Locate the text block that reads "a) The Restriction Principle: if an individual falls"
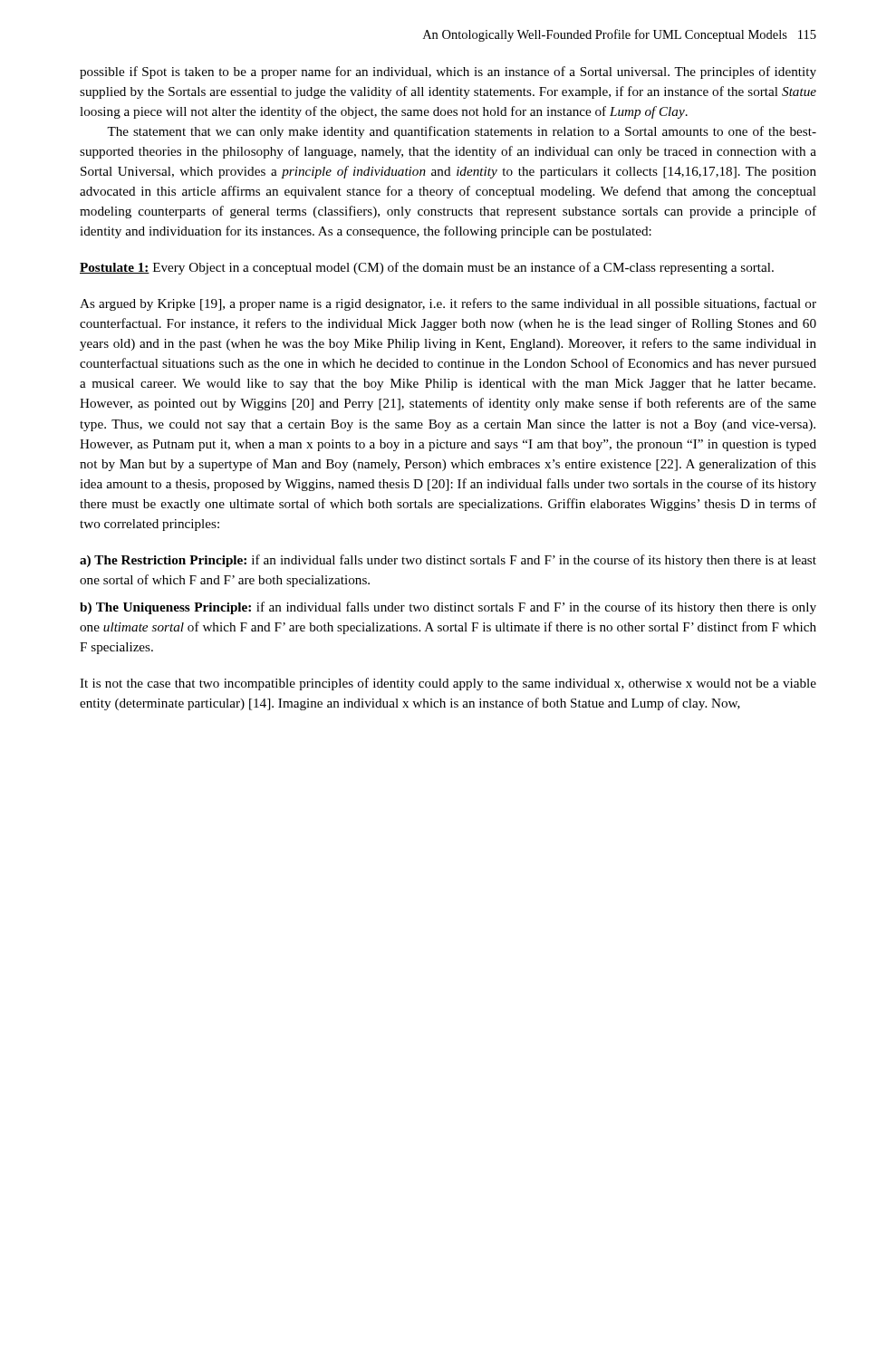This screenshot has width=896, height=1359. (x=448, y=569)
